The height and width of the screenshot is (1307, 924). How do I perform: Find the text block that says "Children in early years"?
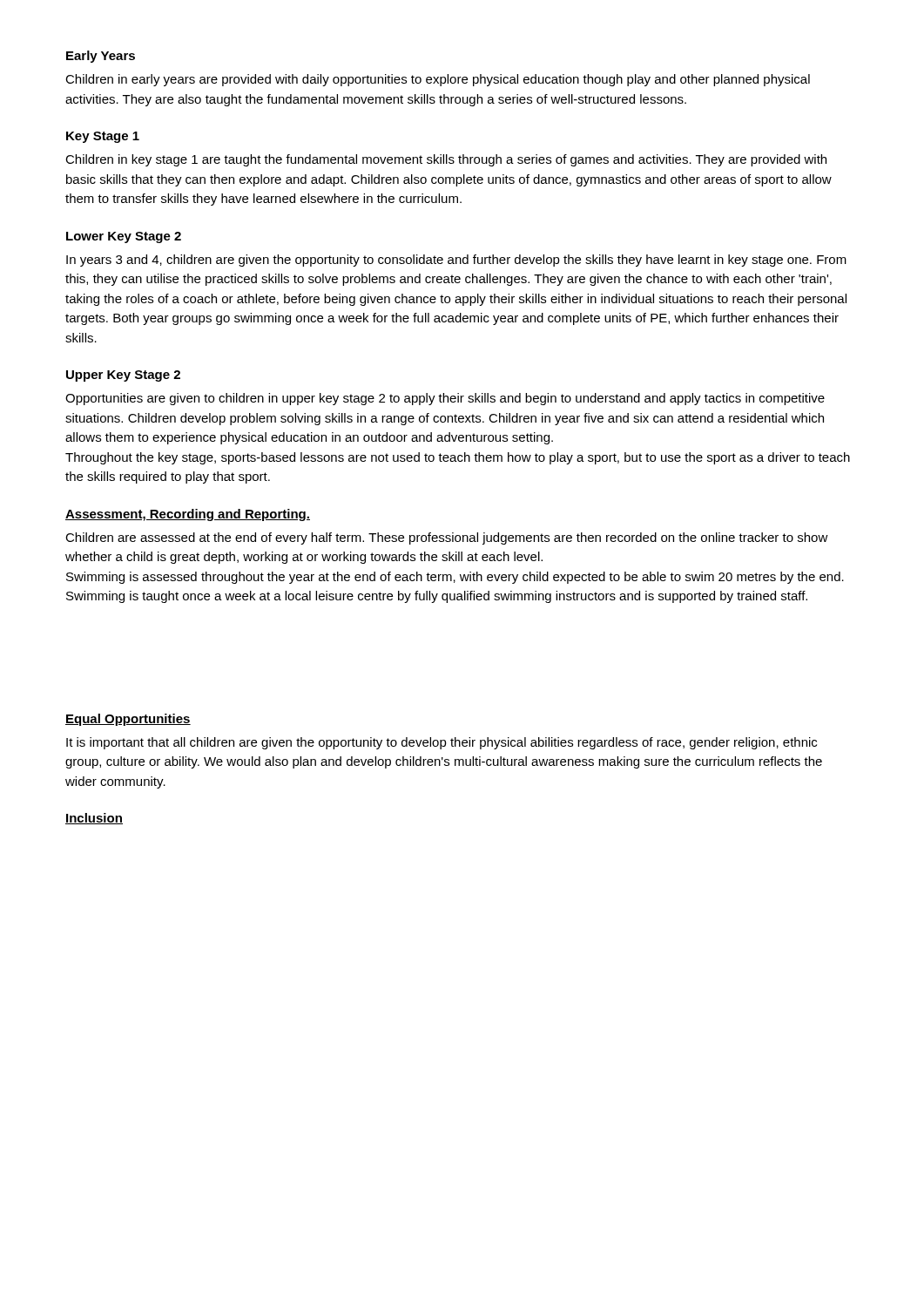coord(438,89)
